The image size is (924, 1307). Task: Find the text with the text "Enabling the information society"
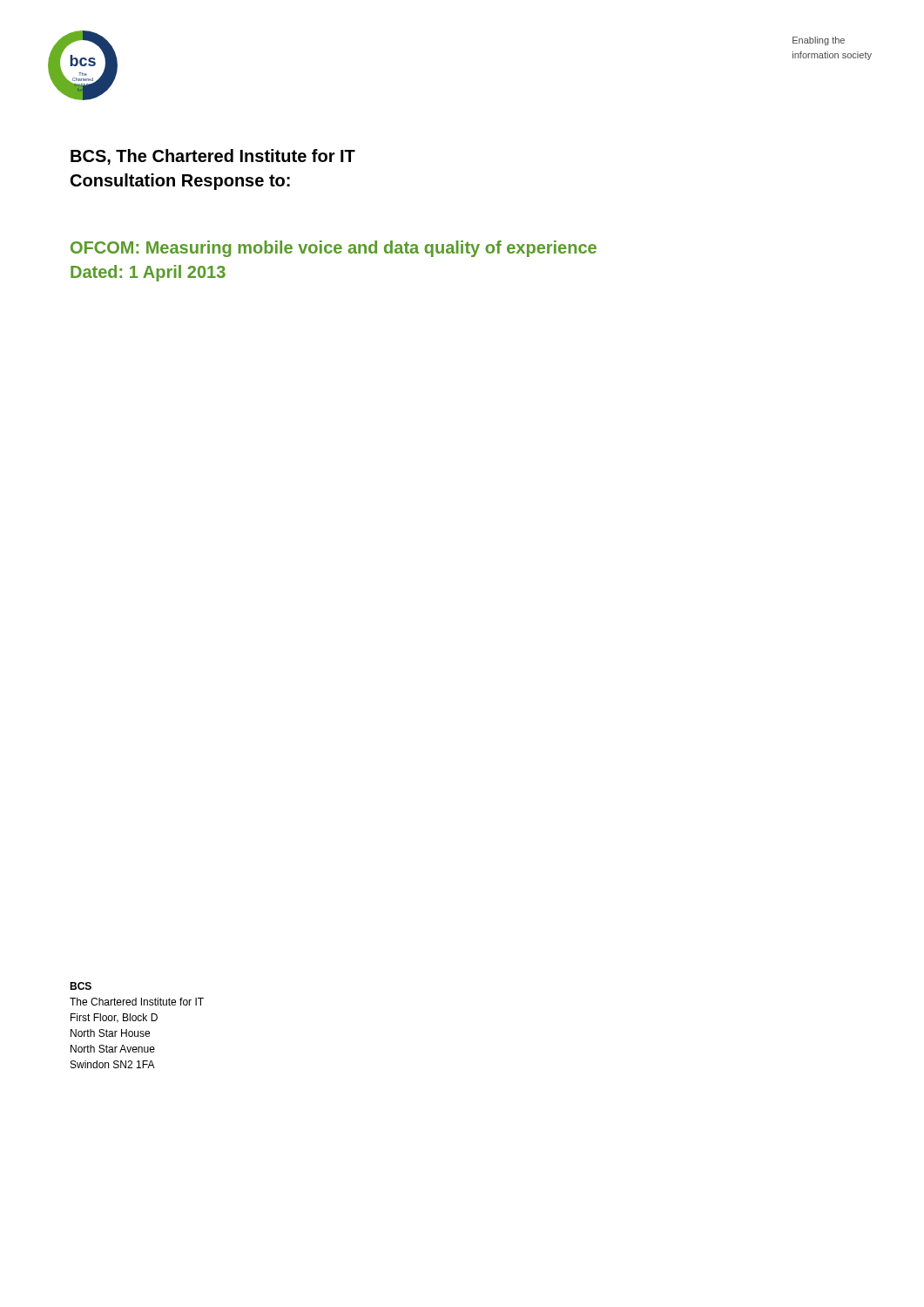(832, 47)
